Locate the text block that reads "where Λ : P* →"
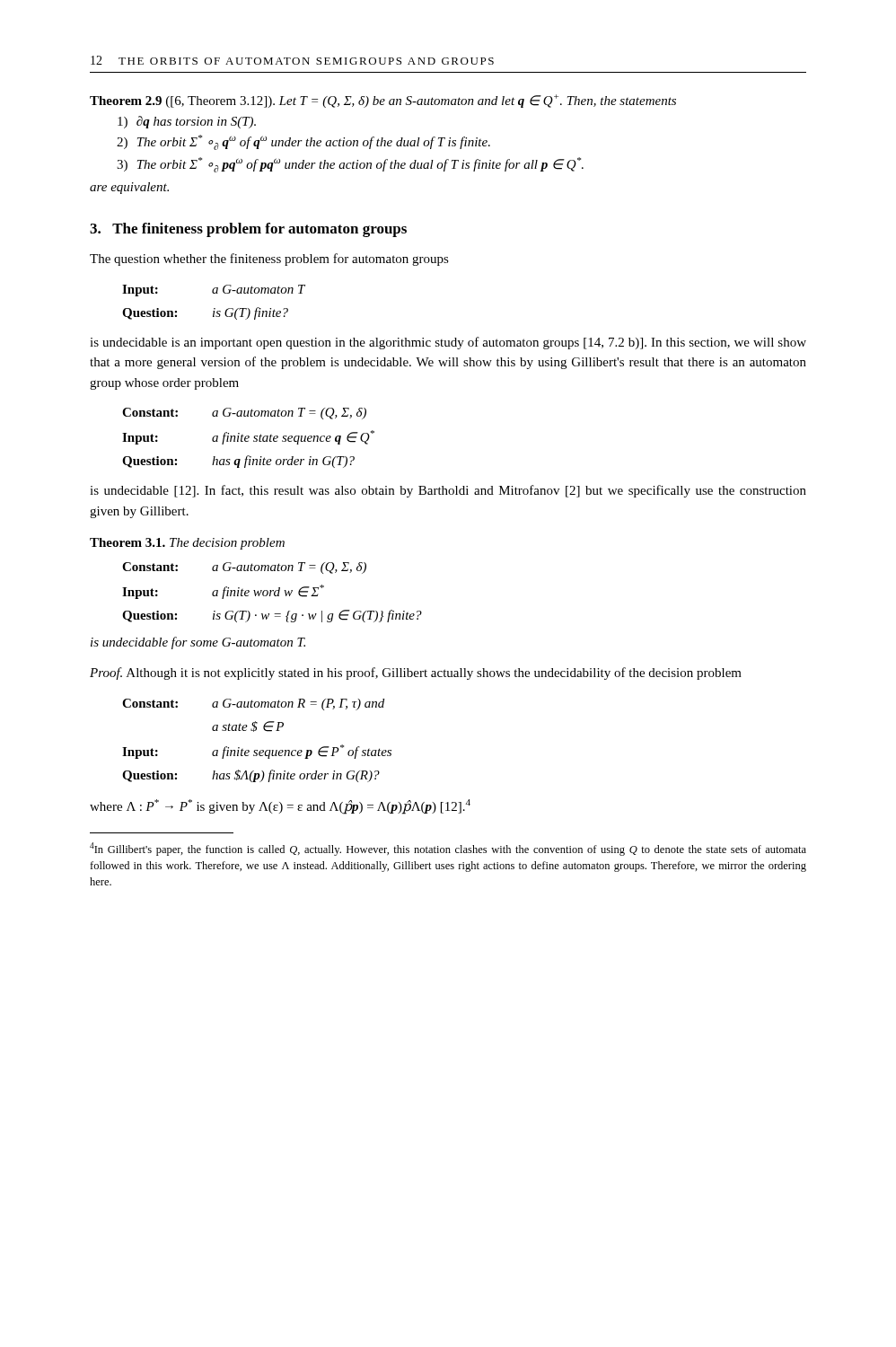The height and width of the screenshot is (1347, 896). tap(280, 805)
